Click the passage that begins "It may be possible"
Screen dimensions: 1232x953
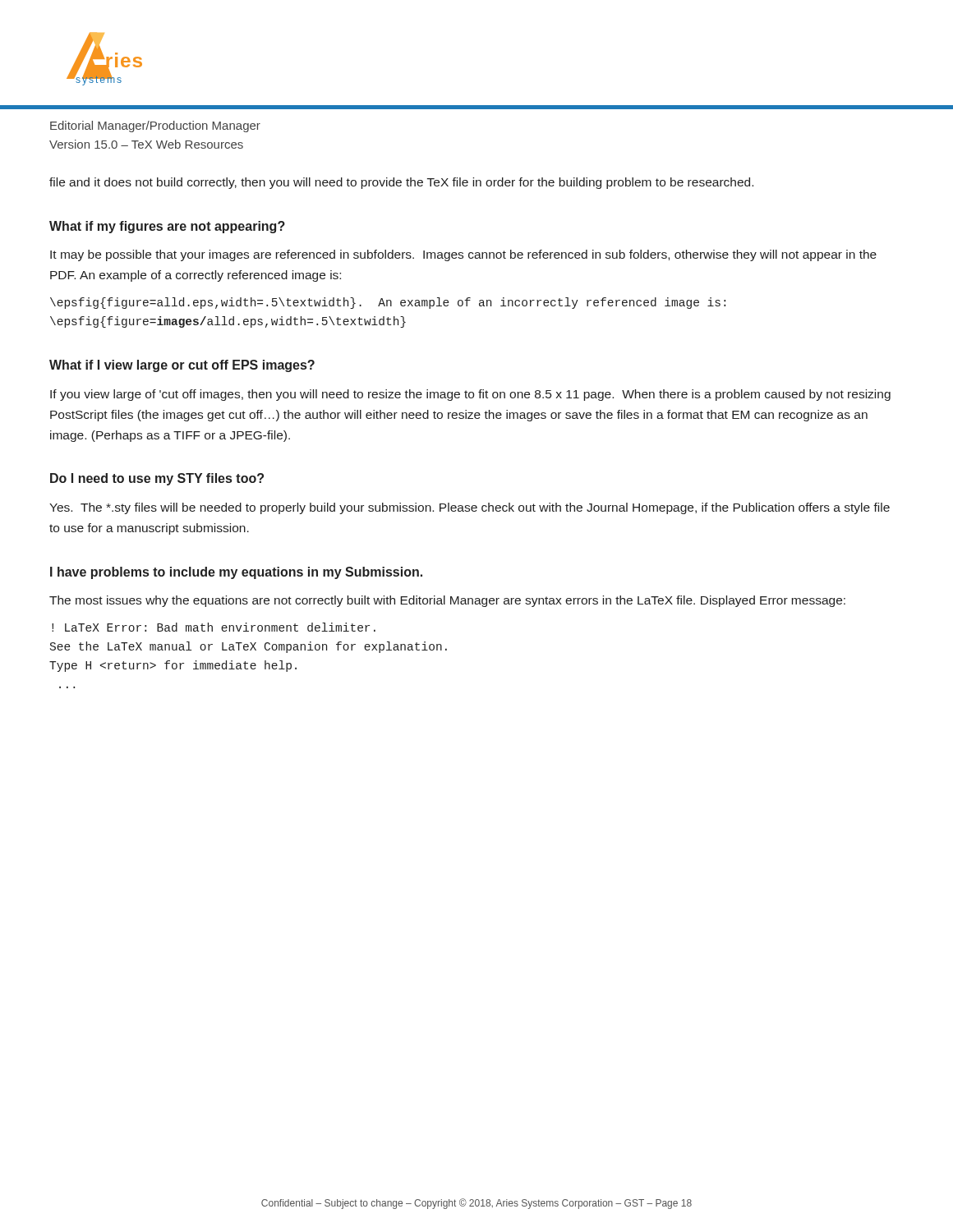tap(463, 265)
